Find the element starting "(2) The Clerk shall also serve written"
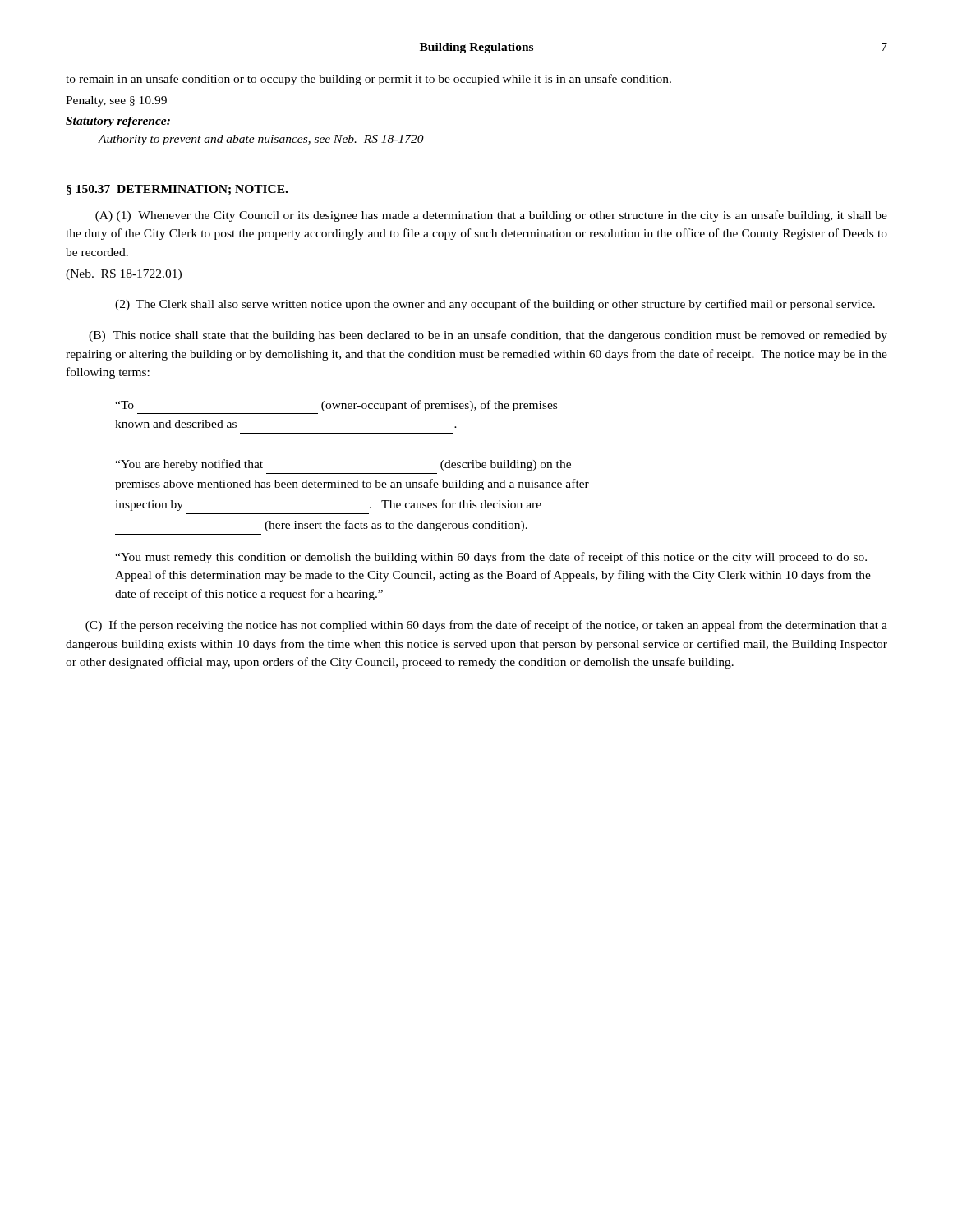The width and height of the screenshot is (953, 1232). (x=495, y=303)
